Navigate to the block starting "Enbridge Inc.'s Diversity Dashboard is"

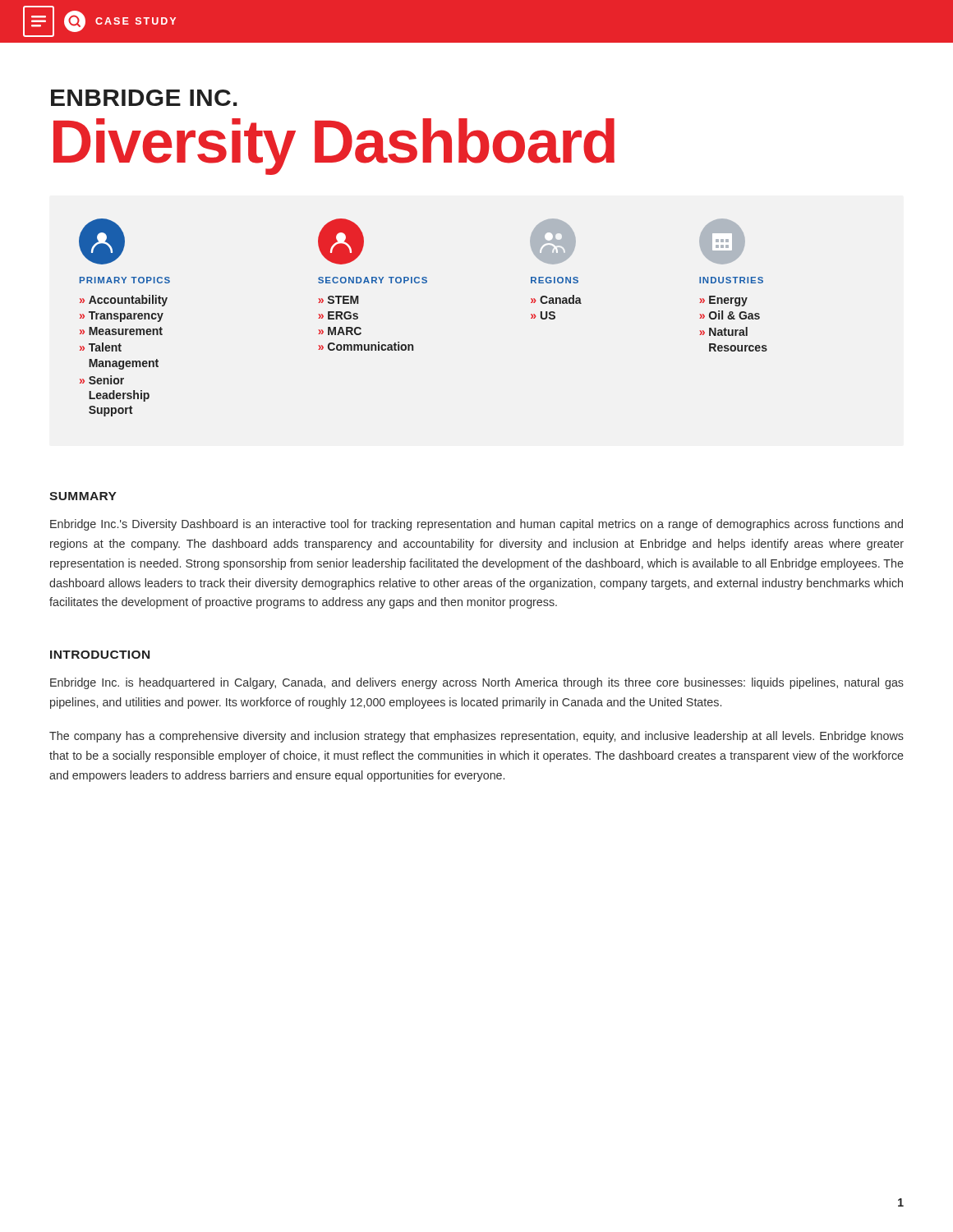pos(476,563)
